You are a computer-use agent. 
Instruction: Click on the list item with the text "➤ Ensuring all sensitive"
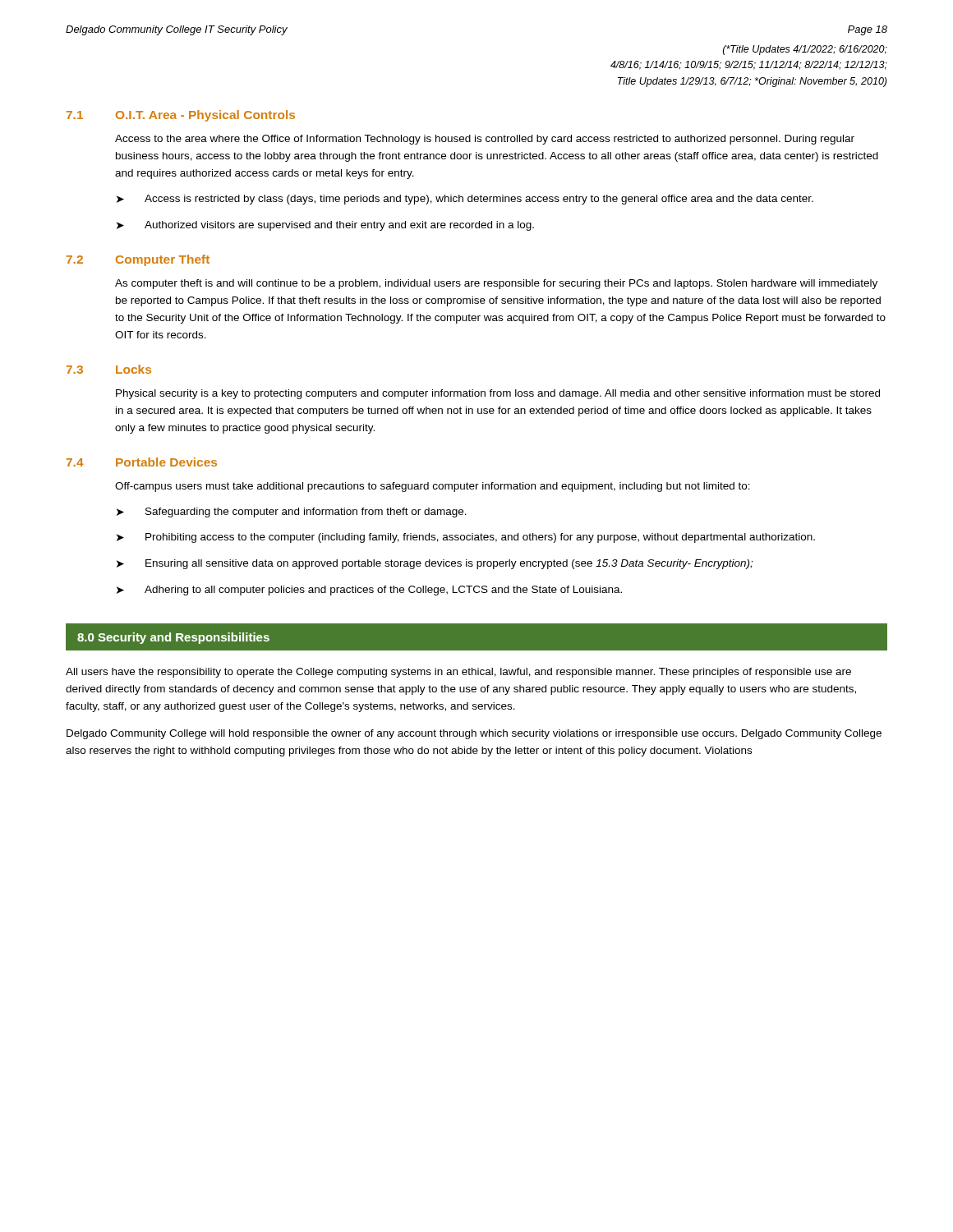[x=501, y=564]
